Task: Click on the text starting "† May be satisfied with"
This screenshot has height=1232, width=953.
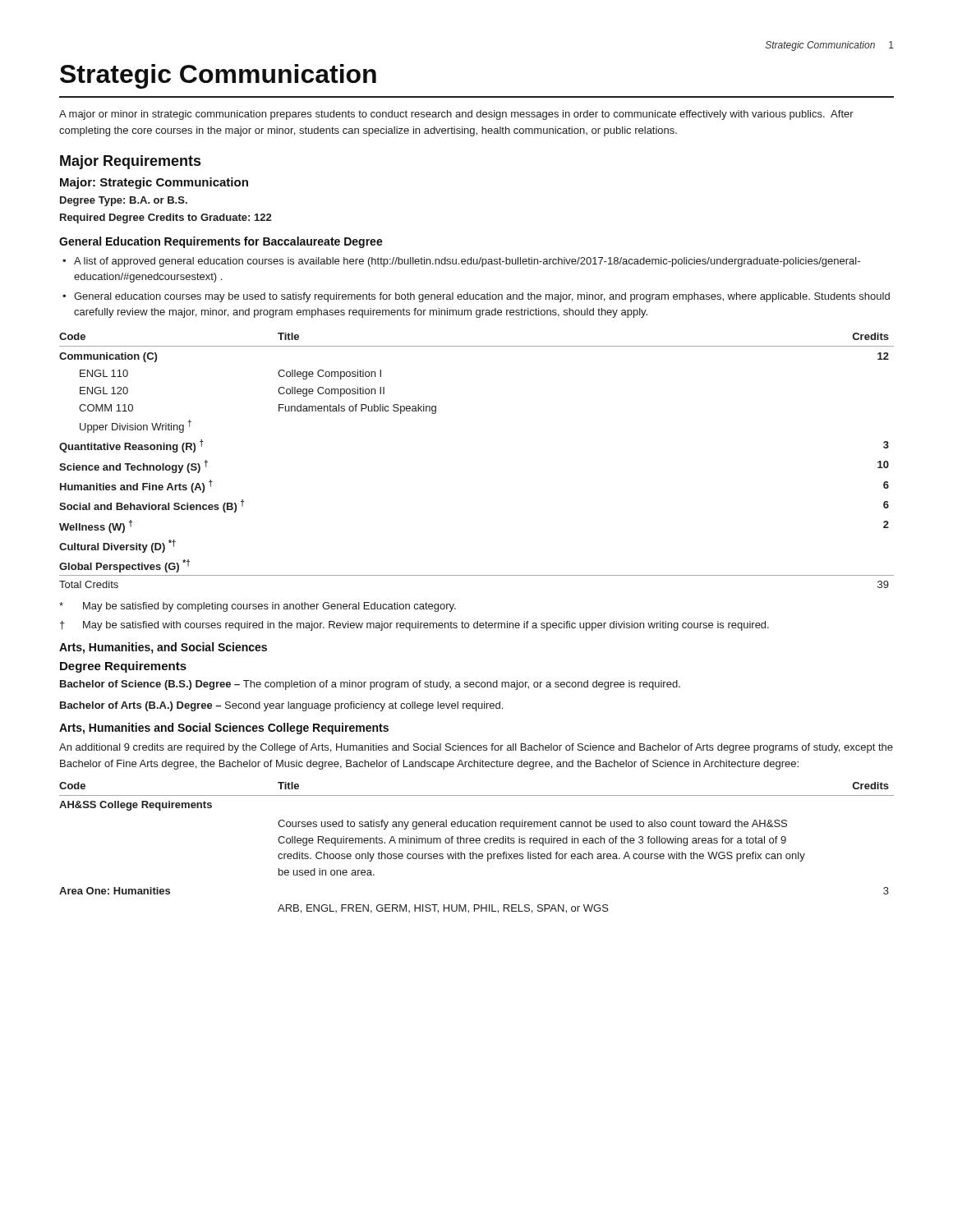Action: [414, 625]
